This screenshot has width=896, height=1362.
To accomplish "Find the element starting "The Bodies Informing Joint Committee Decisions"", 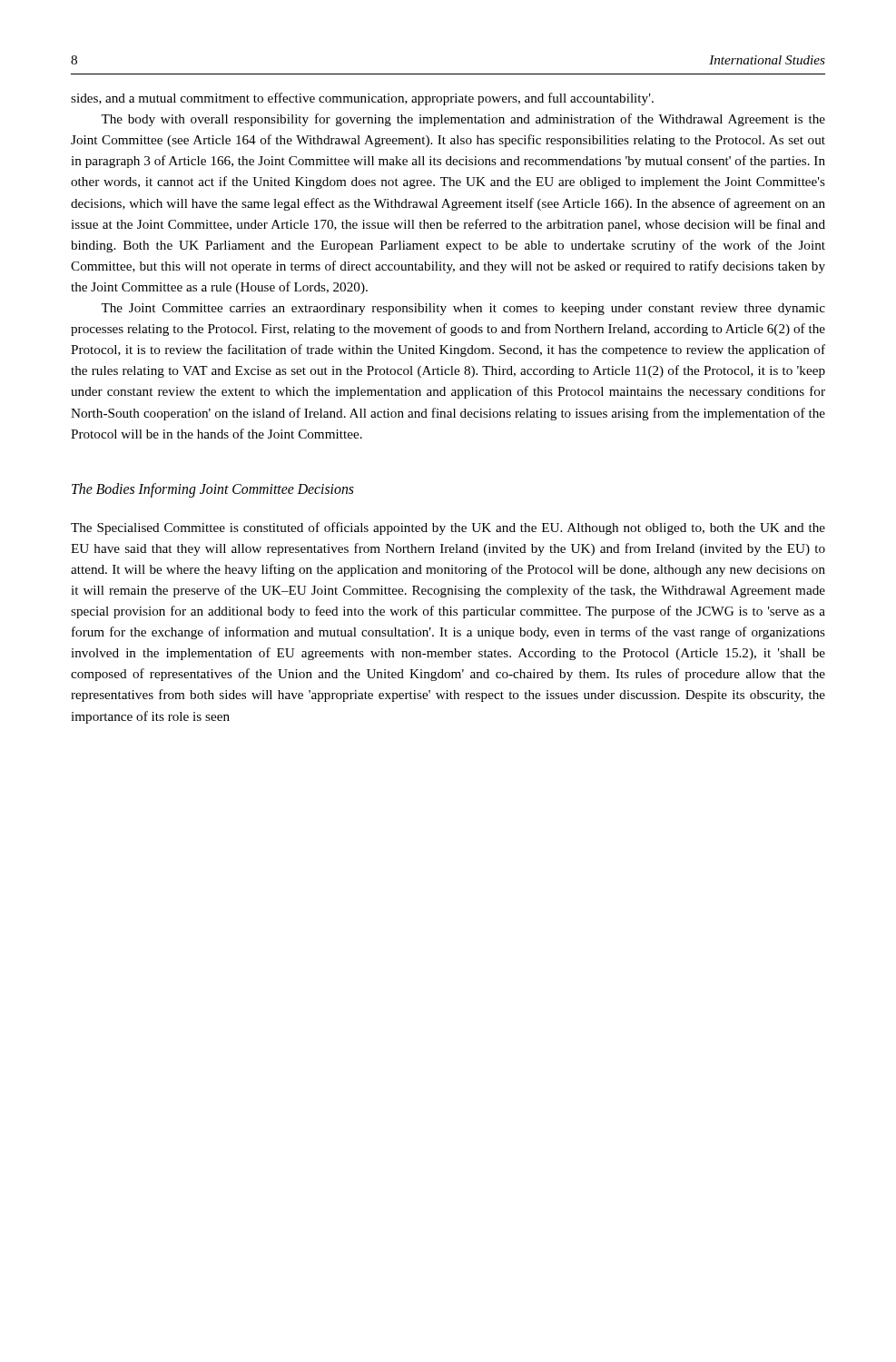I will (x=212, y=489).
